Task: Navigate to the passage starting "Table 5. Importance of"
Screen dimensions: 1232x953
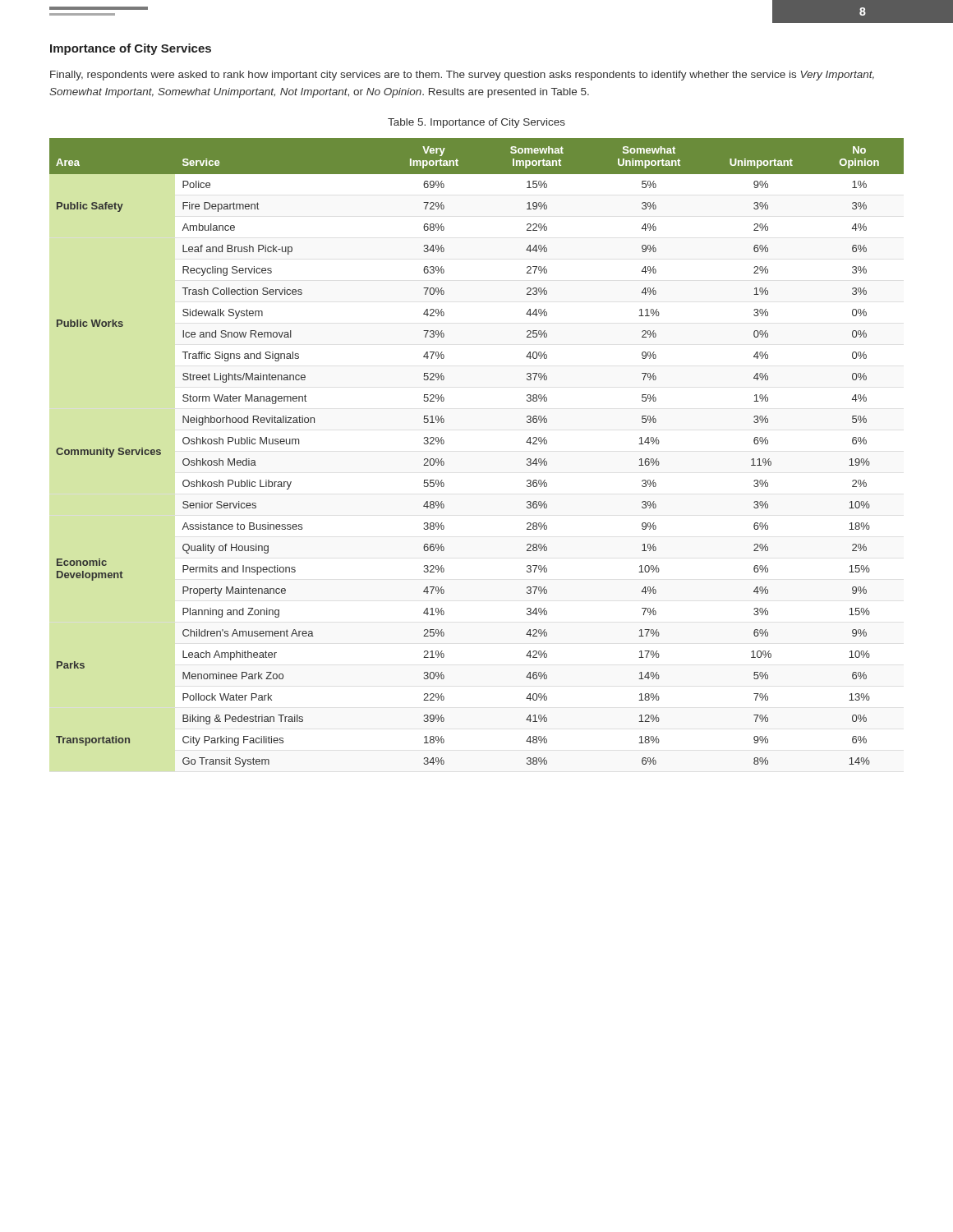Action: [476, 122]
